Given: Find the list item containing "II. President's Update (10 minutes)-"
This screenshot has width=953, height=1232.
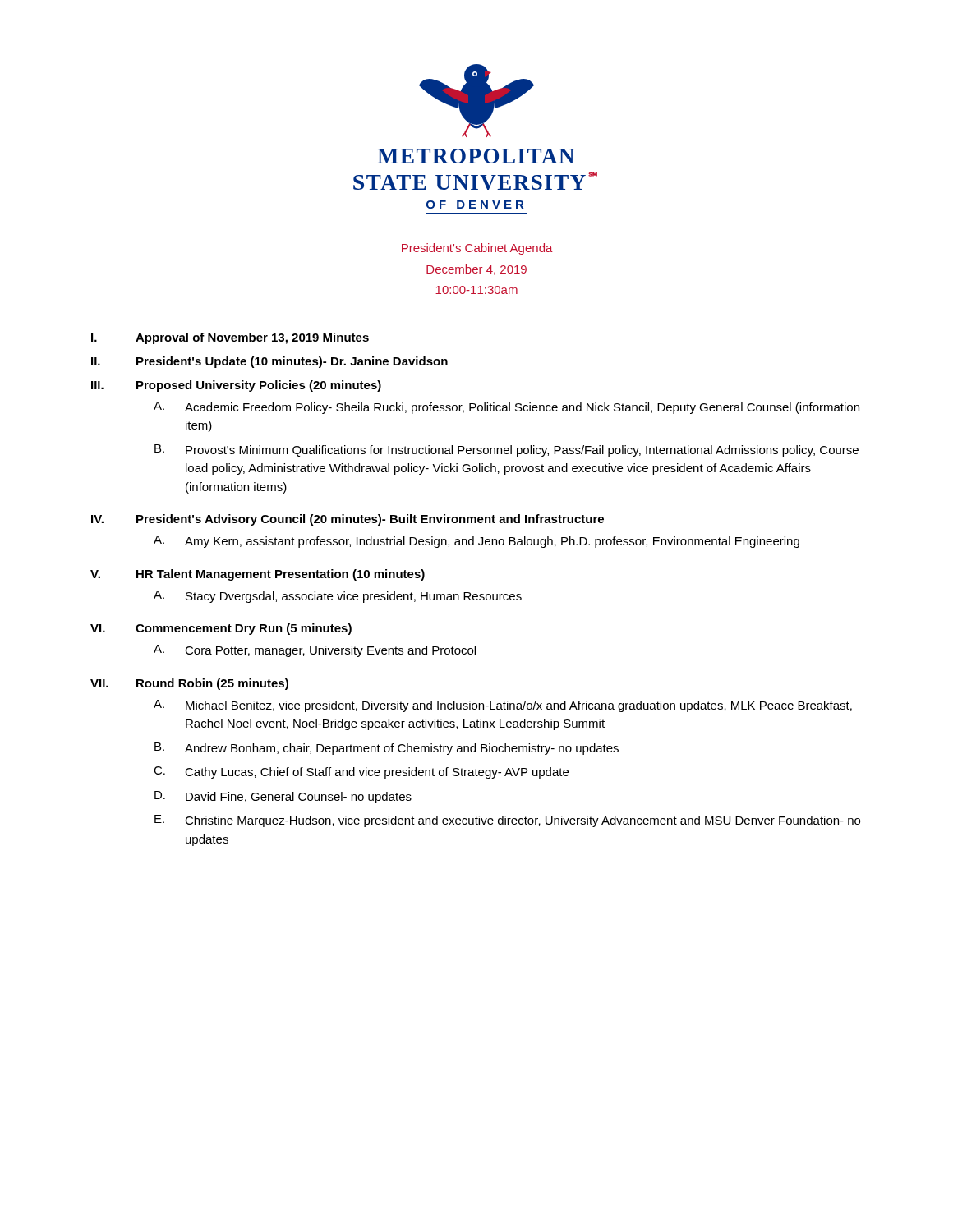Looking at the screenshot, I should click(269, 362).
